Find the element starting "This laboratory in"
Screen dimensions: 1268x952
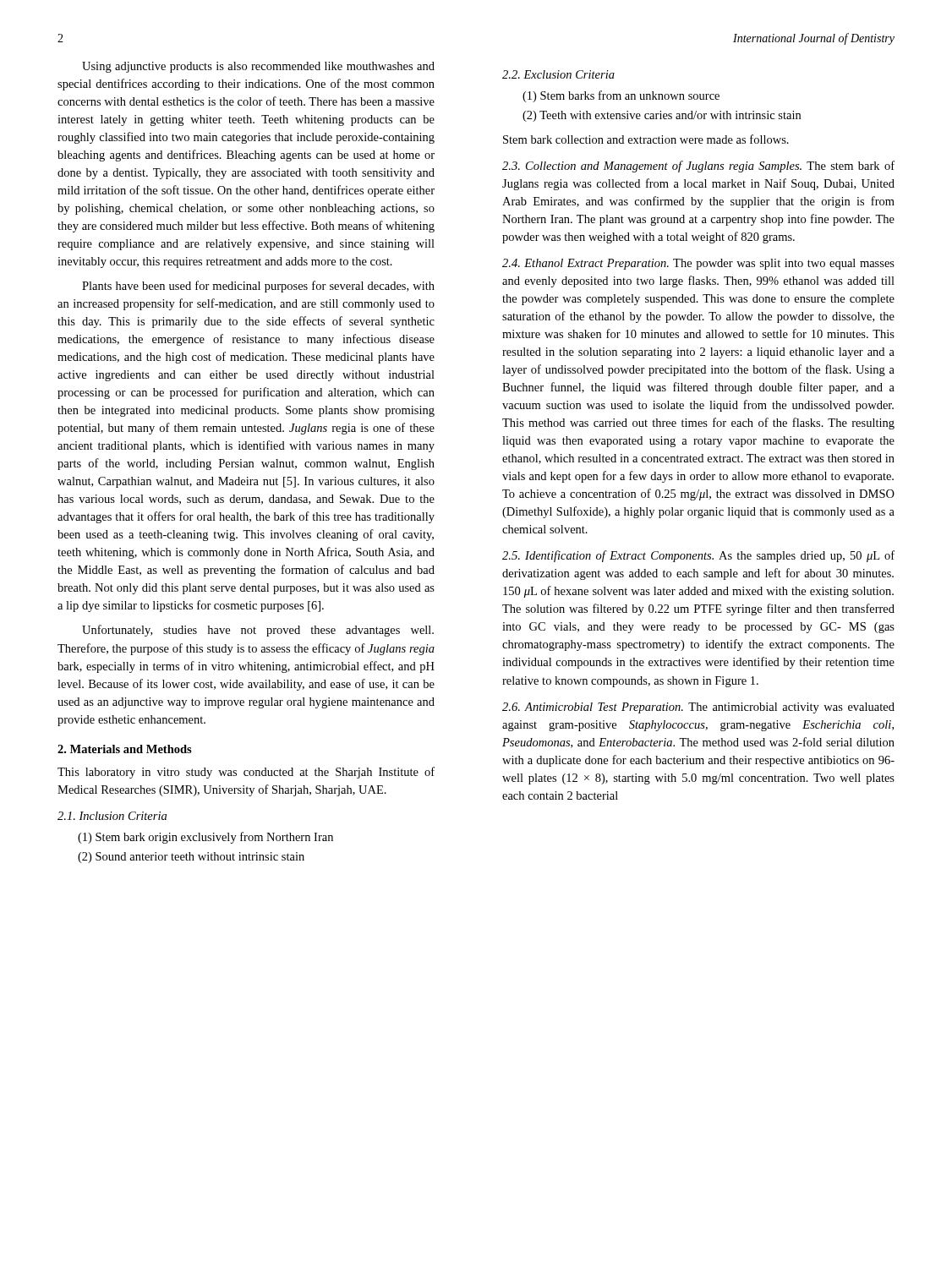click(x=246, y=781)
